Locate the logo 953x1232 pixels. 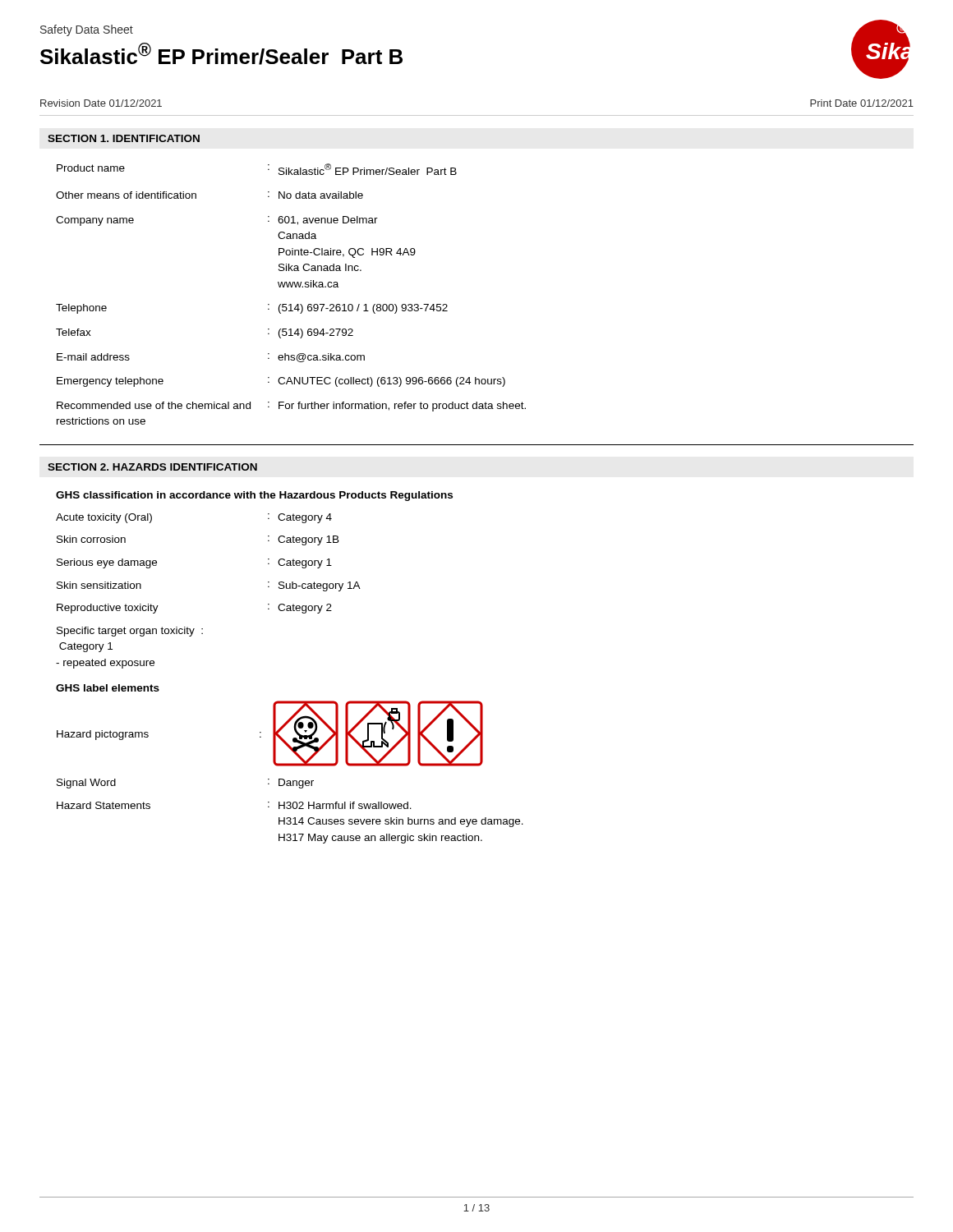[868, 55]
